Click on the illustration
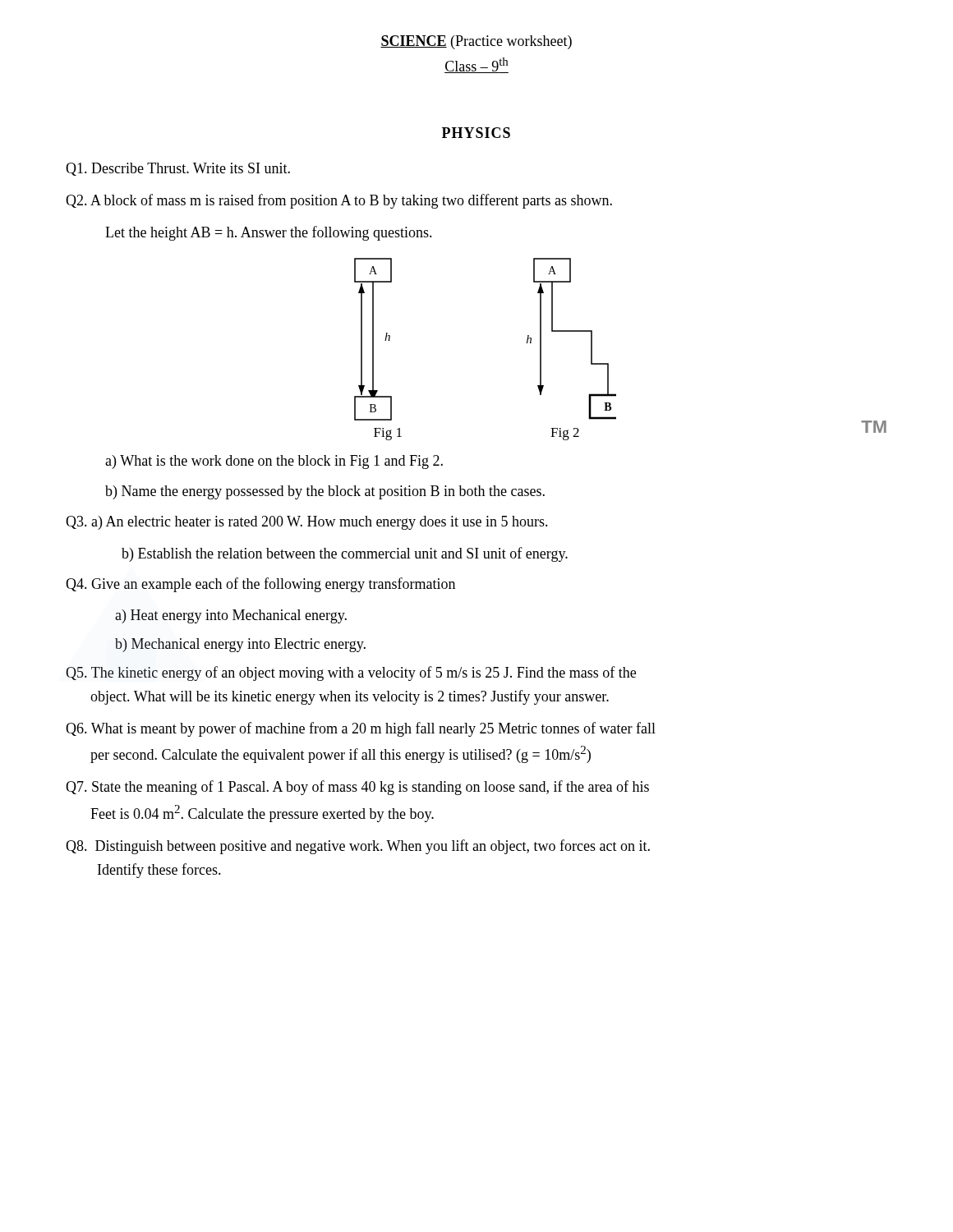The height and width of the screenshot is (1232, 953). [x=476, y=340]
